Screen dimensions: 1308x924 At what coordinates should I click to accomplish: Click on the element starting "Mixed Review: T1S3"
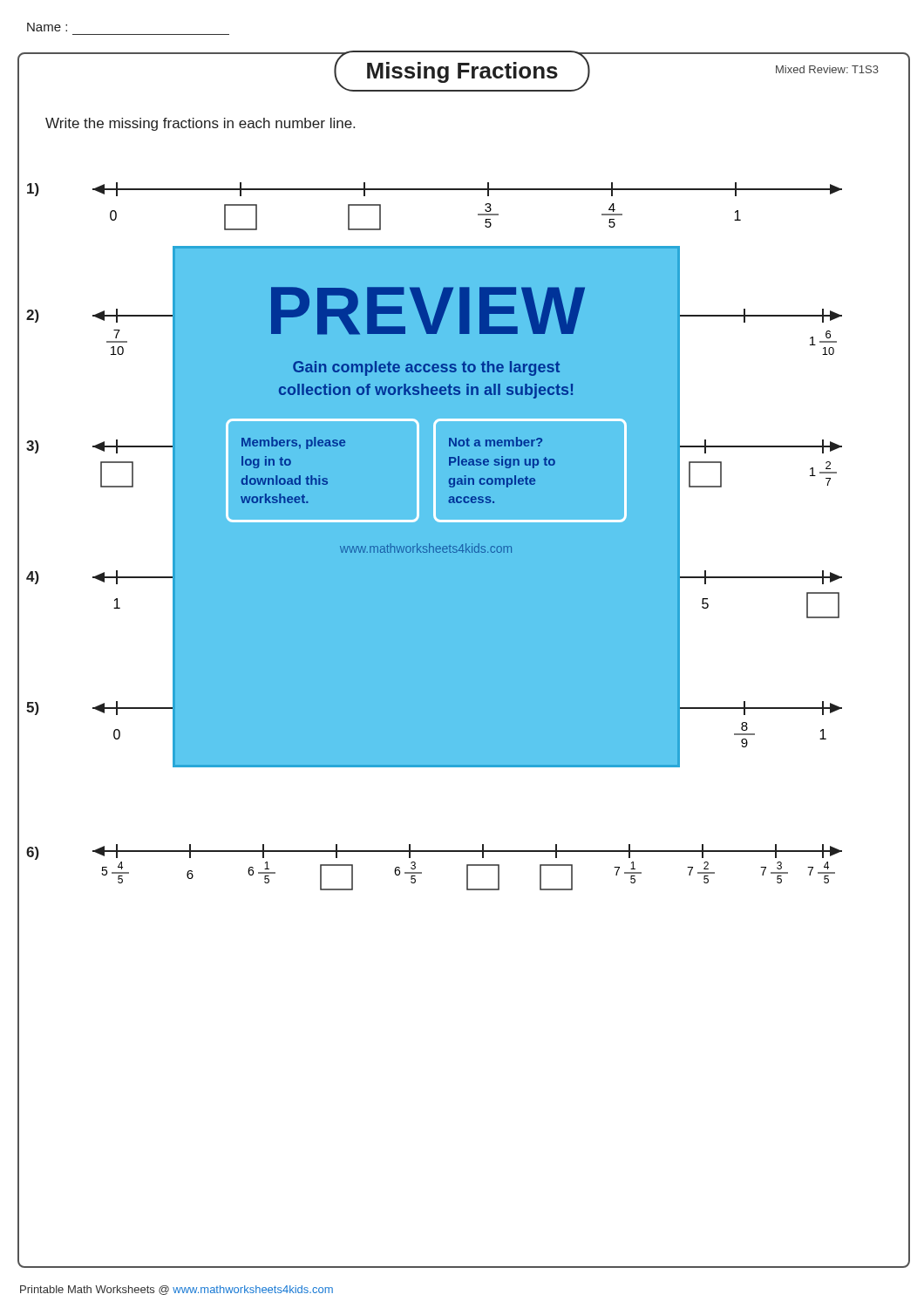point(827,69)
